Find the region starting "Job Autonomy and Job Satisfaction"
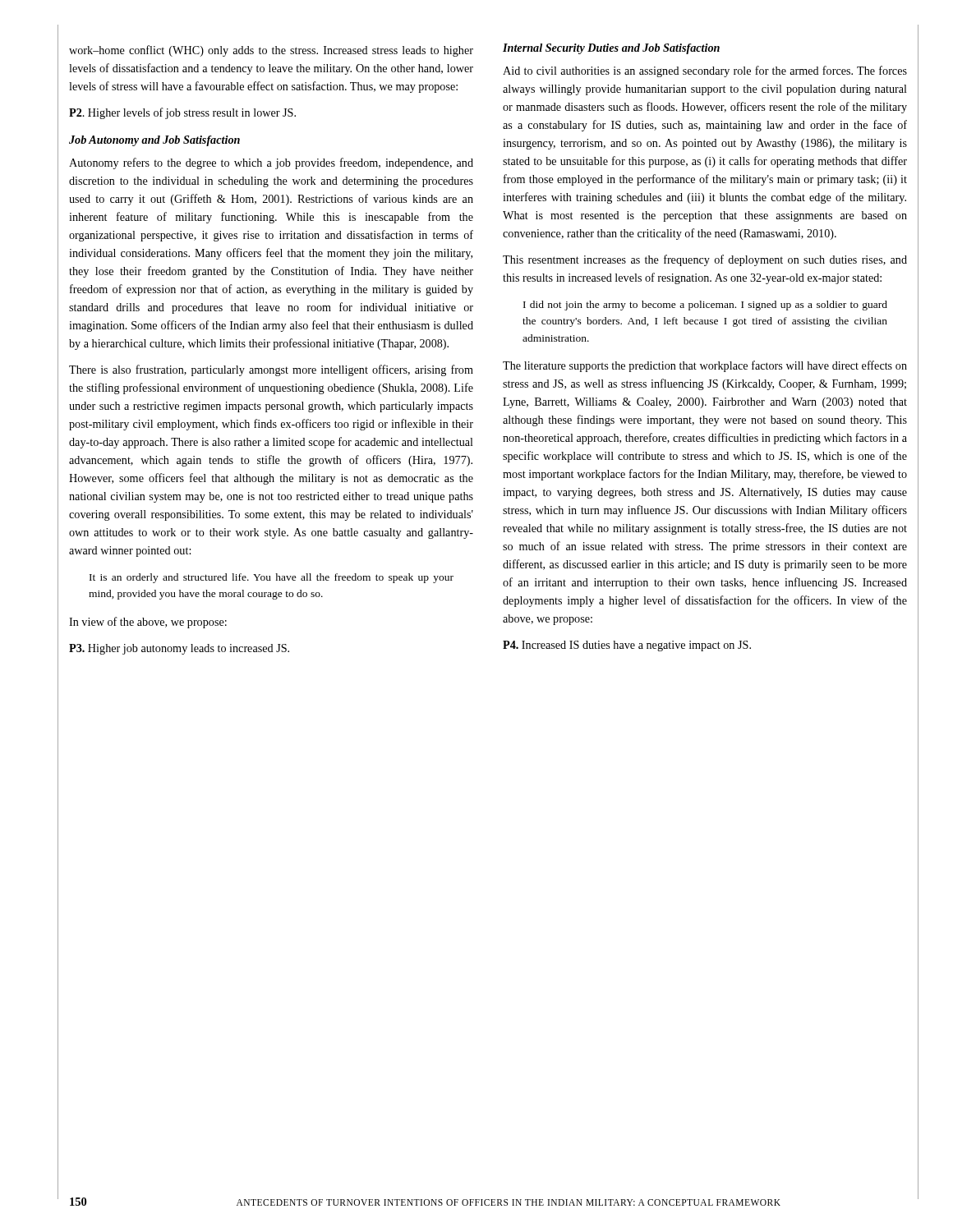 pyautogui.click(x=155, y=140)
